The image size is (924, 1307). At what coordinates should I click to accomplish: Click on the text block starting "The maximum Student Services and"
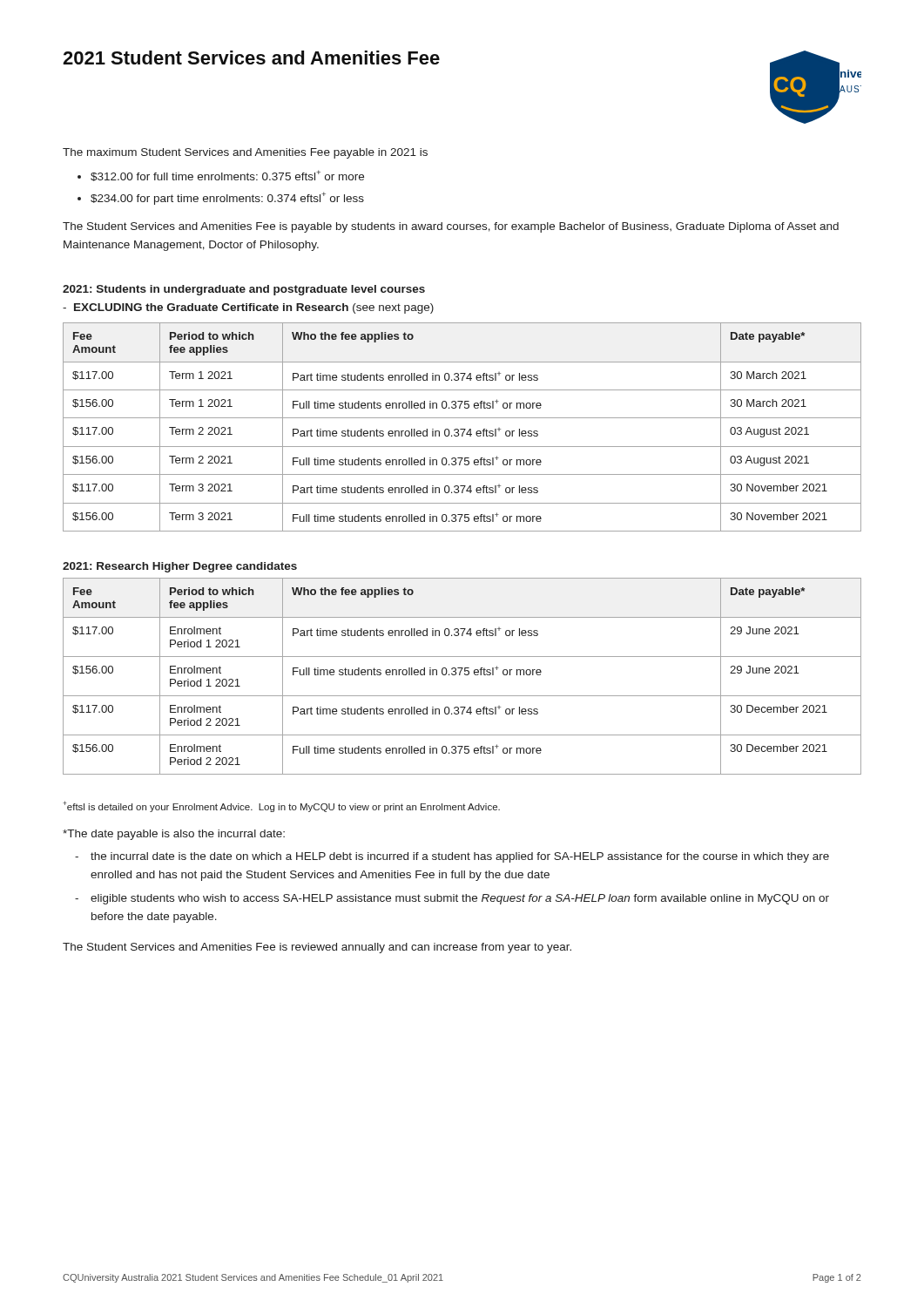[x=245, y=153]
